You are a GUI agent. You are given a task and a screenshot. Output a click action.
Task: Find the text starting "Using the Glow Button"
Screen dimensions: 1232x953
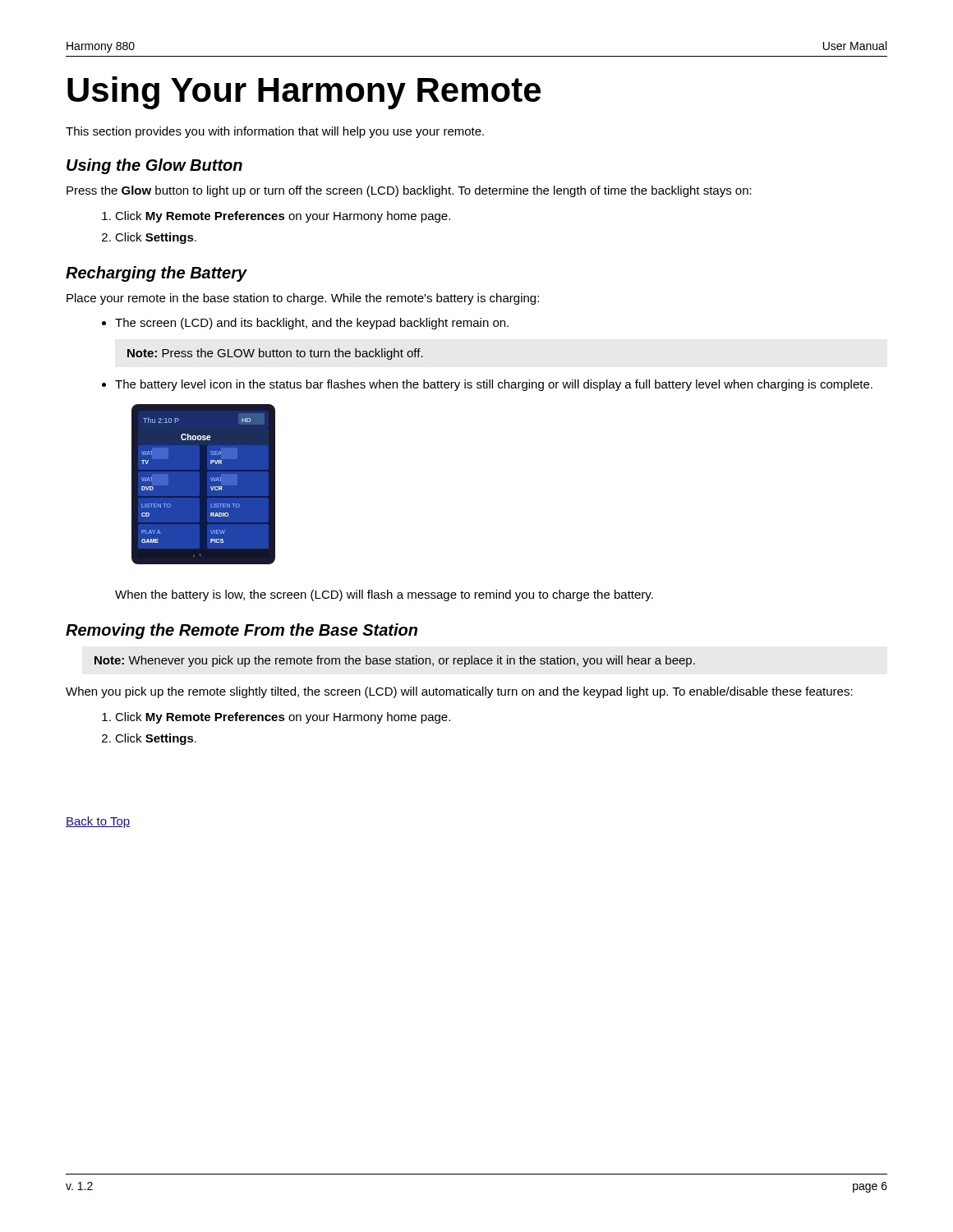154,166
